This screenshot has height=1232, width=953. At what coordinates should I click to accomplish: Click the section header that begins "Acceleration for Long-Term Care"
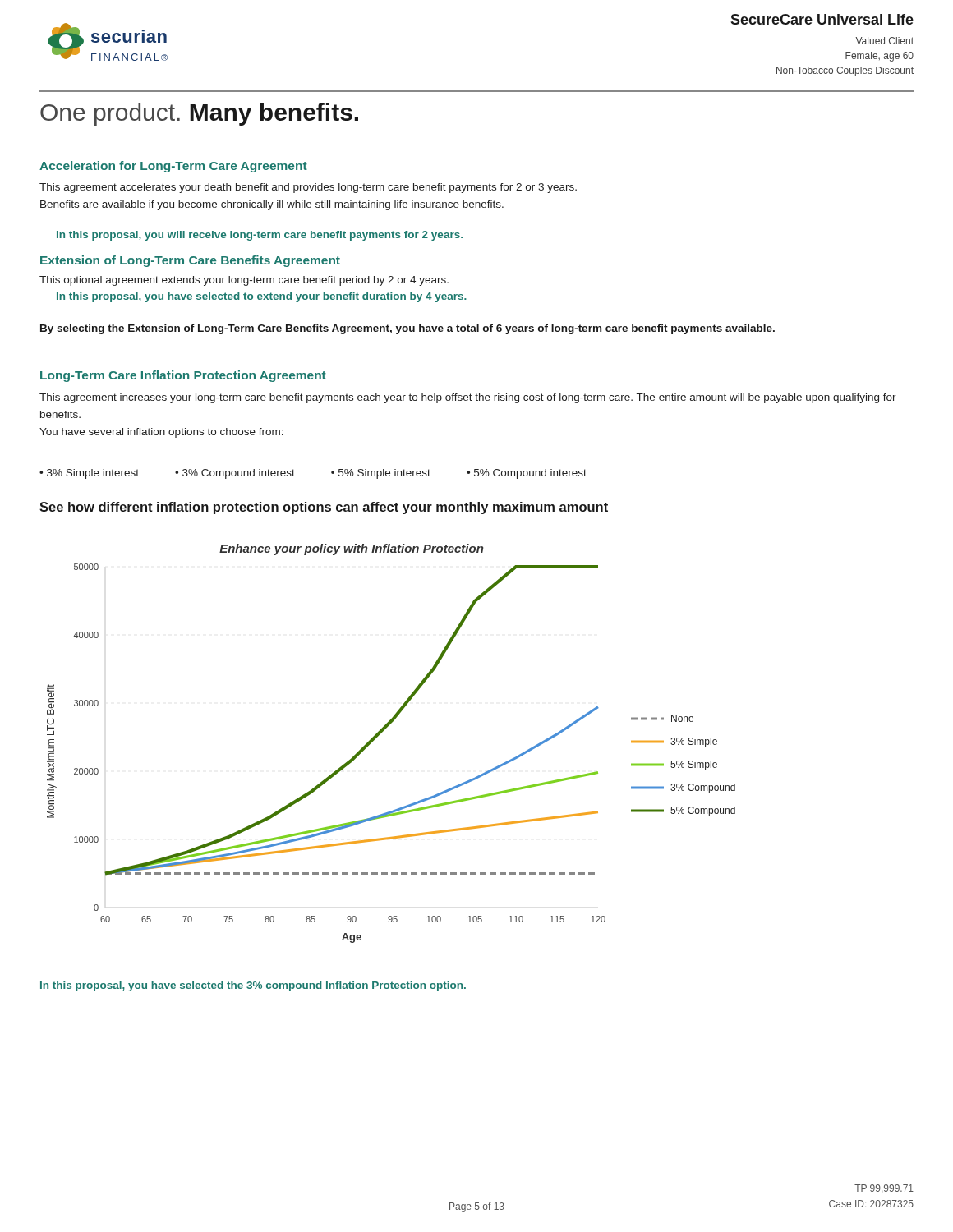[x=173, y=166]
